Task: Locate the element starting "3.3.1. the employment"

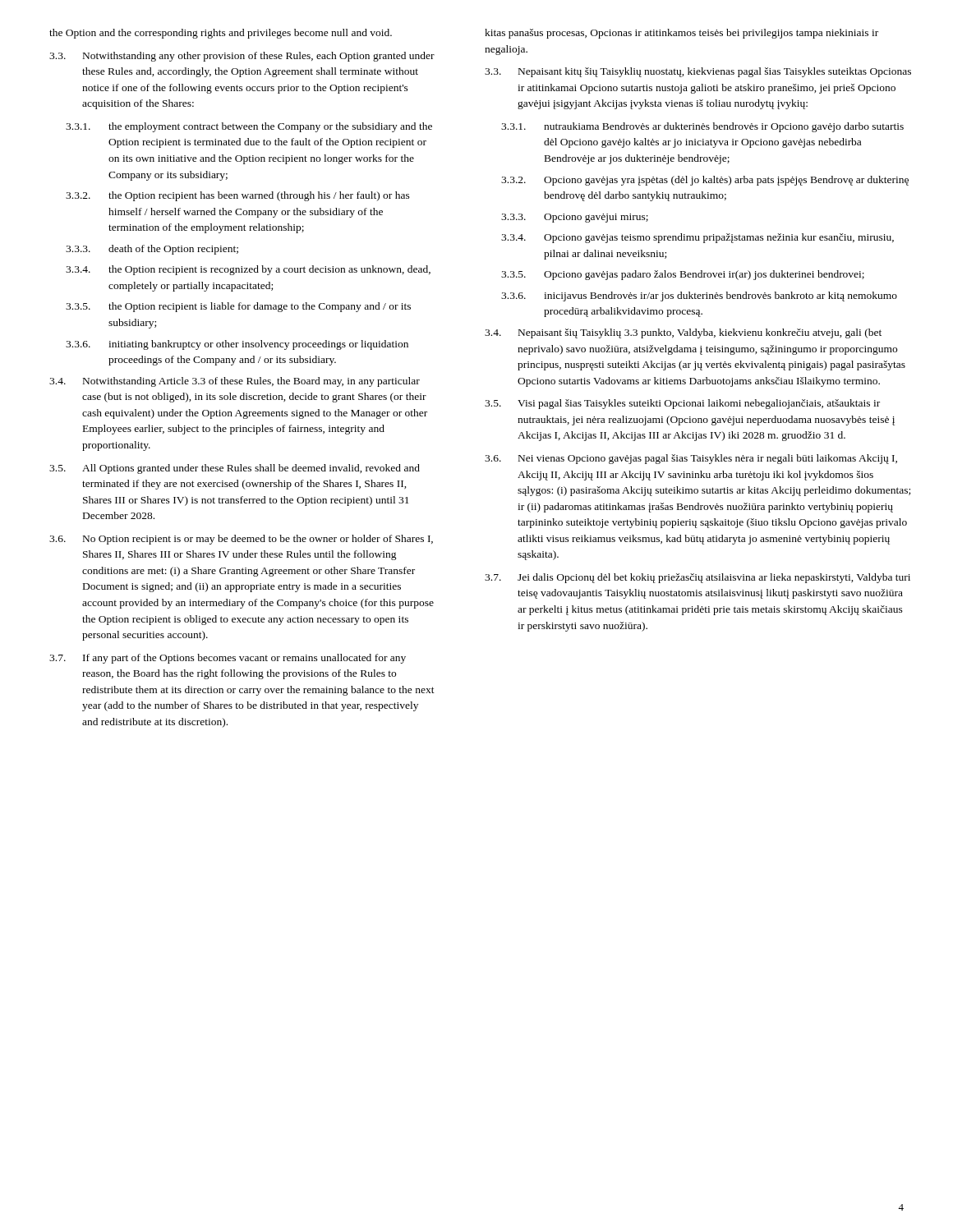Action: [x=251, y=150]
